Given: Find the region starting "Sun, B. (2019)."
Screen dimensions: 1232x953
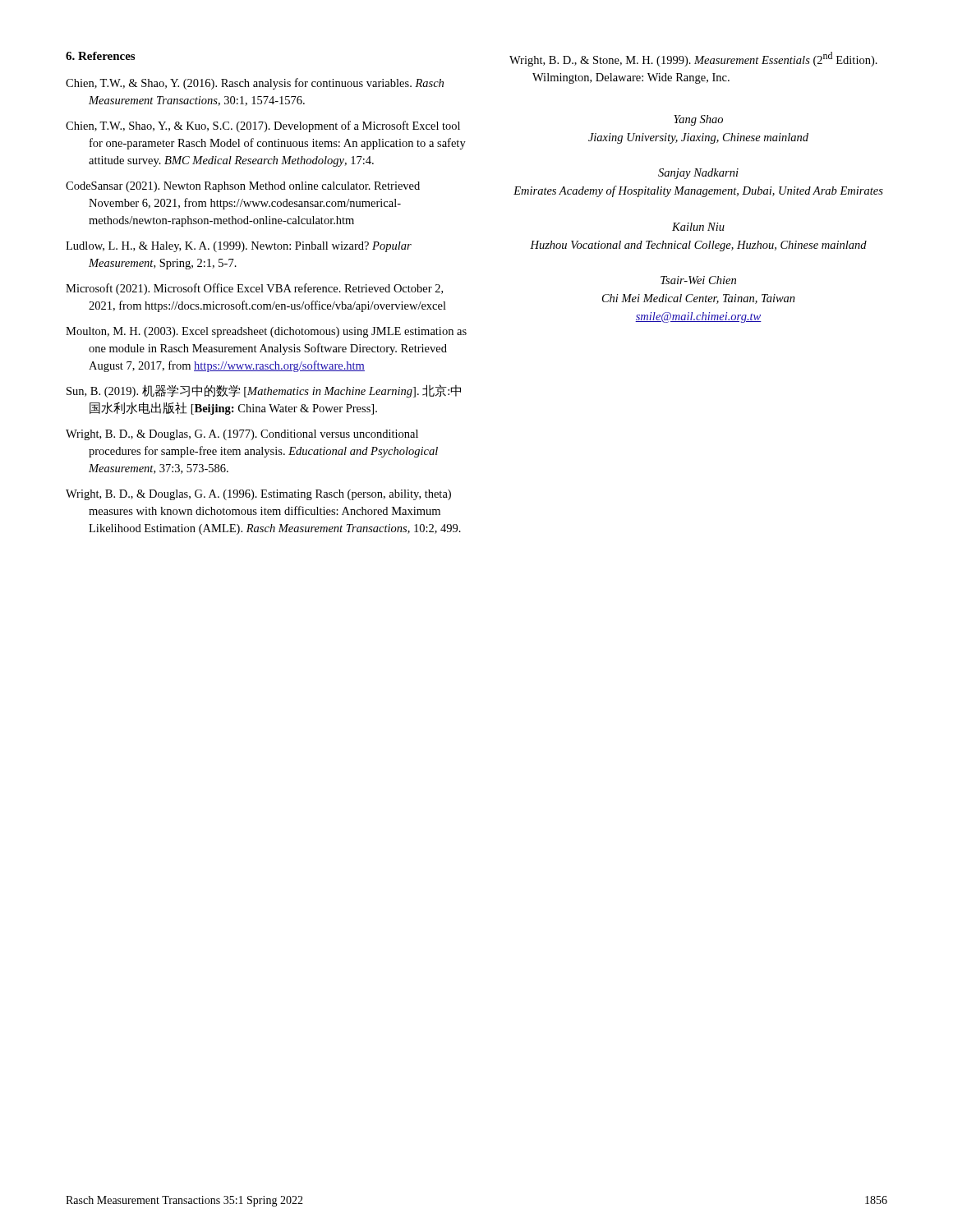Looking at the screenshot, I should point(264,400).
